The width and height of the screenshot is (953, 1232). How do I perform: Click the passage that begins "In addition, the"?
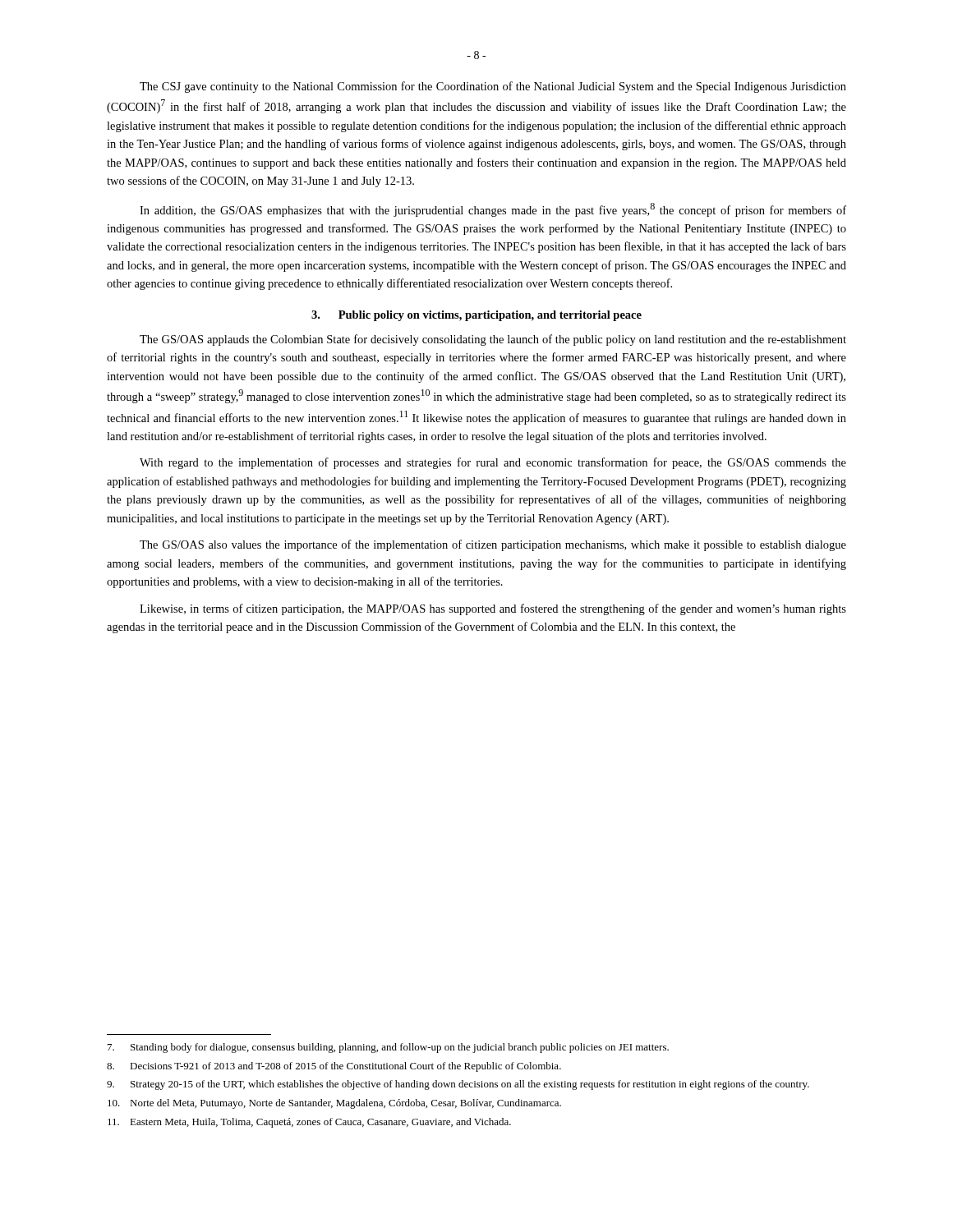[x=476, y=246]
